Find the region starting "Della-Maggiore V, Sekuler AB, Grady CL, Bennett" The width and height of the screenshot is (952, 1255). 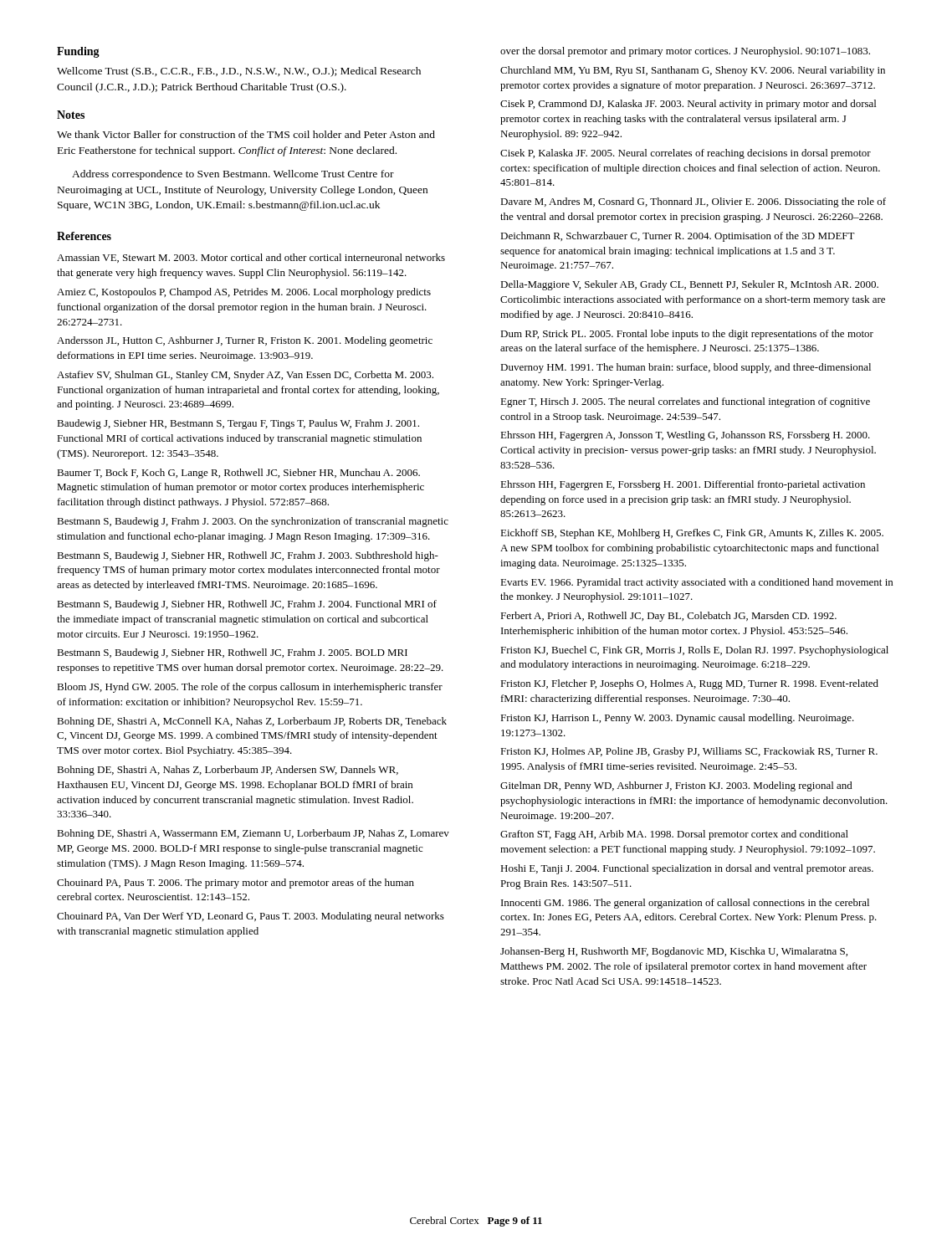(x=693, y=299)
